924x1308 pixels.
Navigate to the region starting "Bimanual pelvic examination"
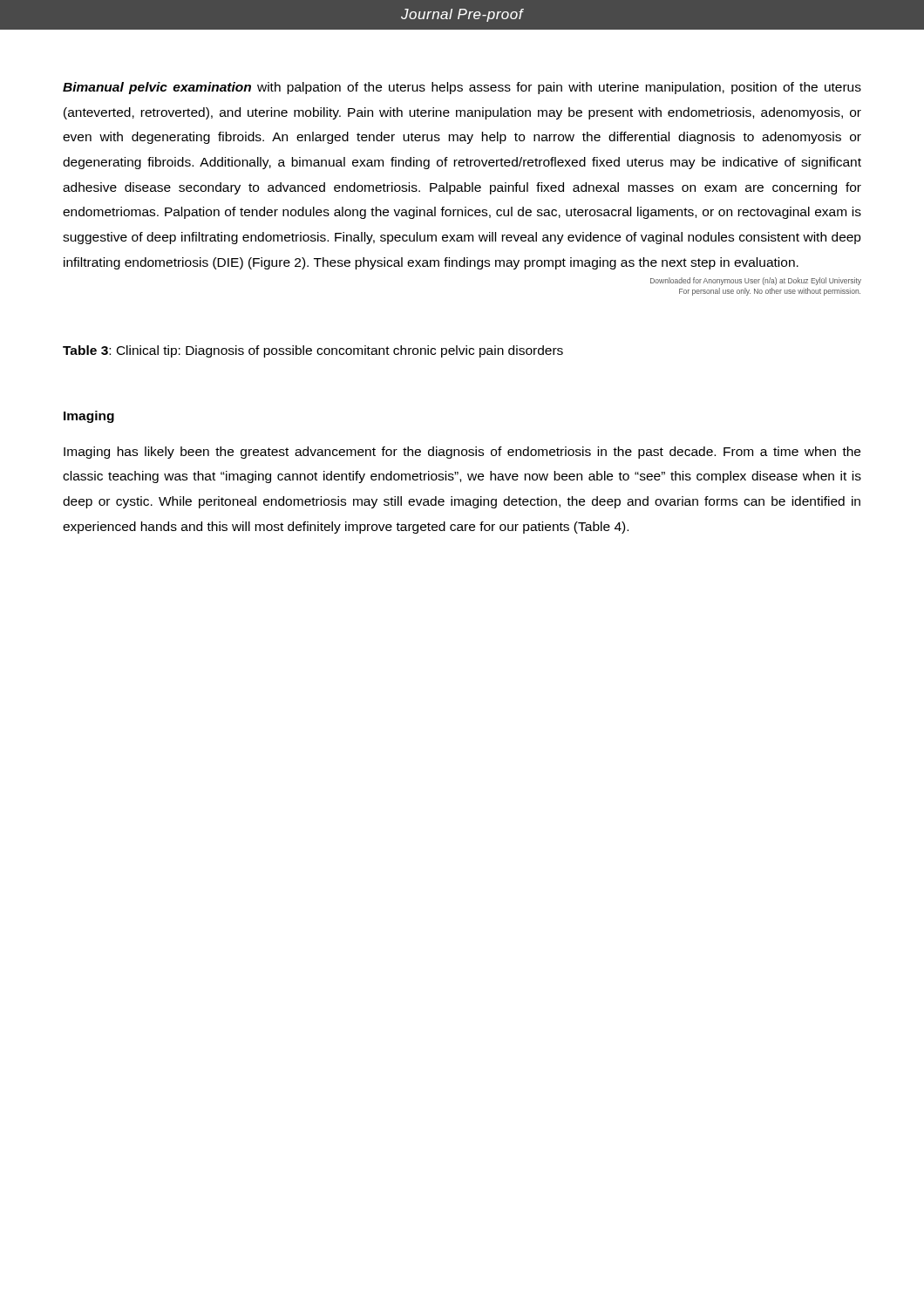coord(462,188)
